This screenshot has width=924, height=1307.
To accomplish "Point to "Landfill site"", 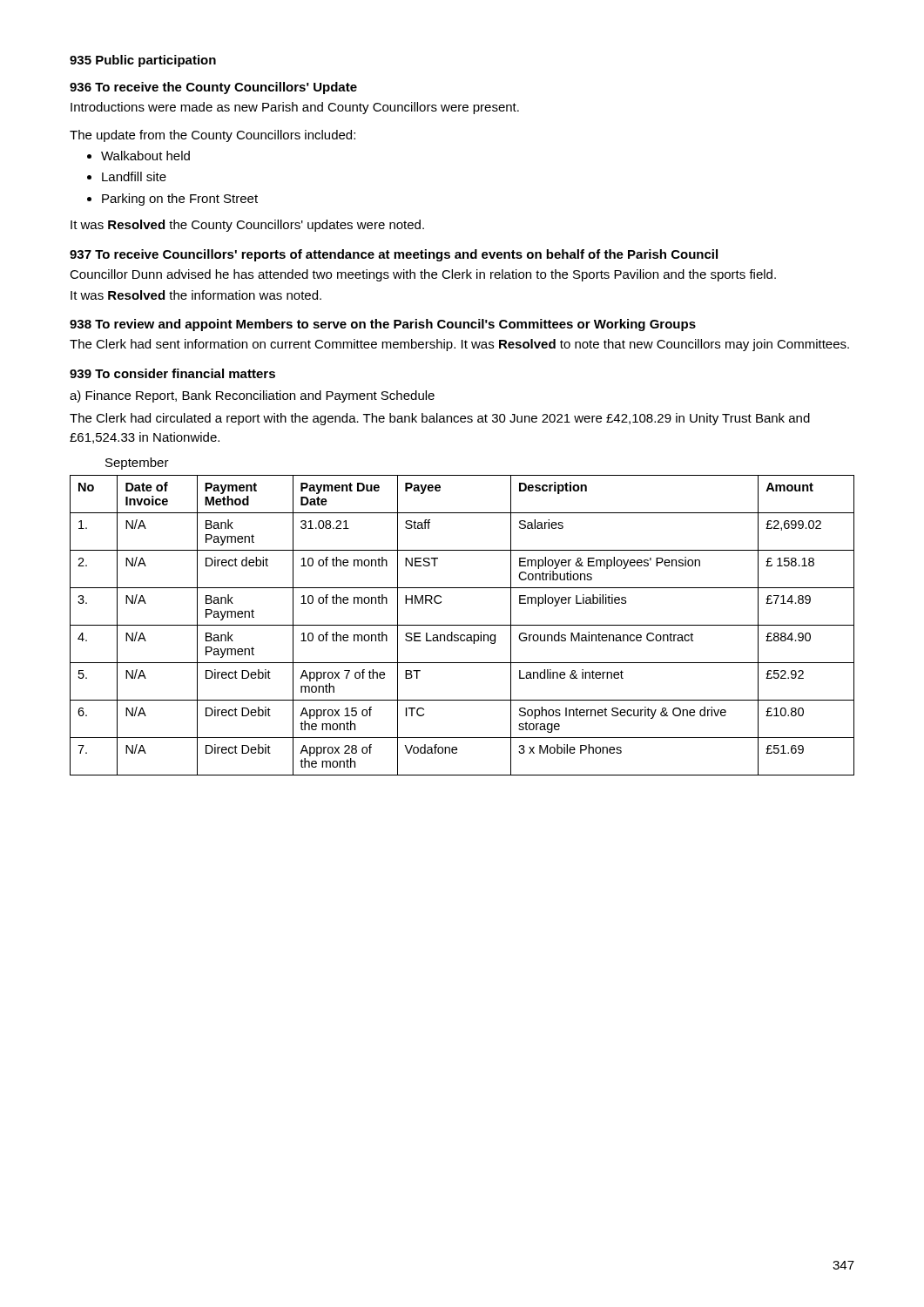I will click(127, 176).
